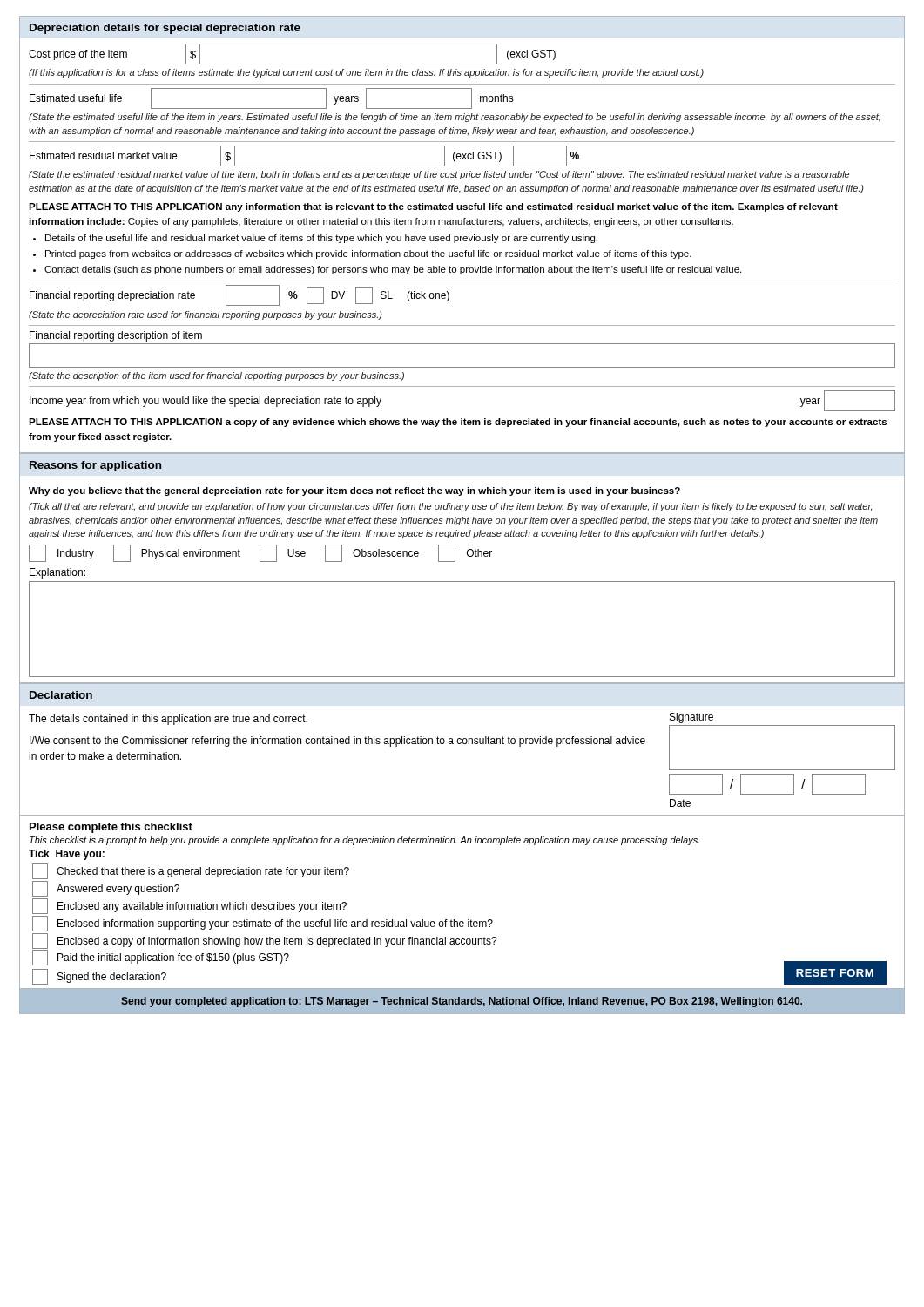The width and height of the screenshot is (924, 1307).
Task: Click on the list item that says "Contact details (such as phone numbers or email"
Action: (x=393, y=270)
